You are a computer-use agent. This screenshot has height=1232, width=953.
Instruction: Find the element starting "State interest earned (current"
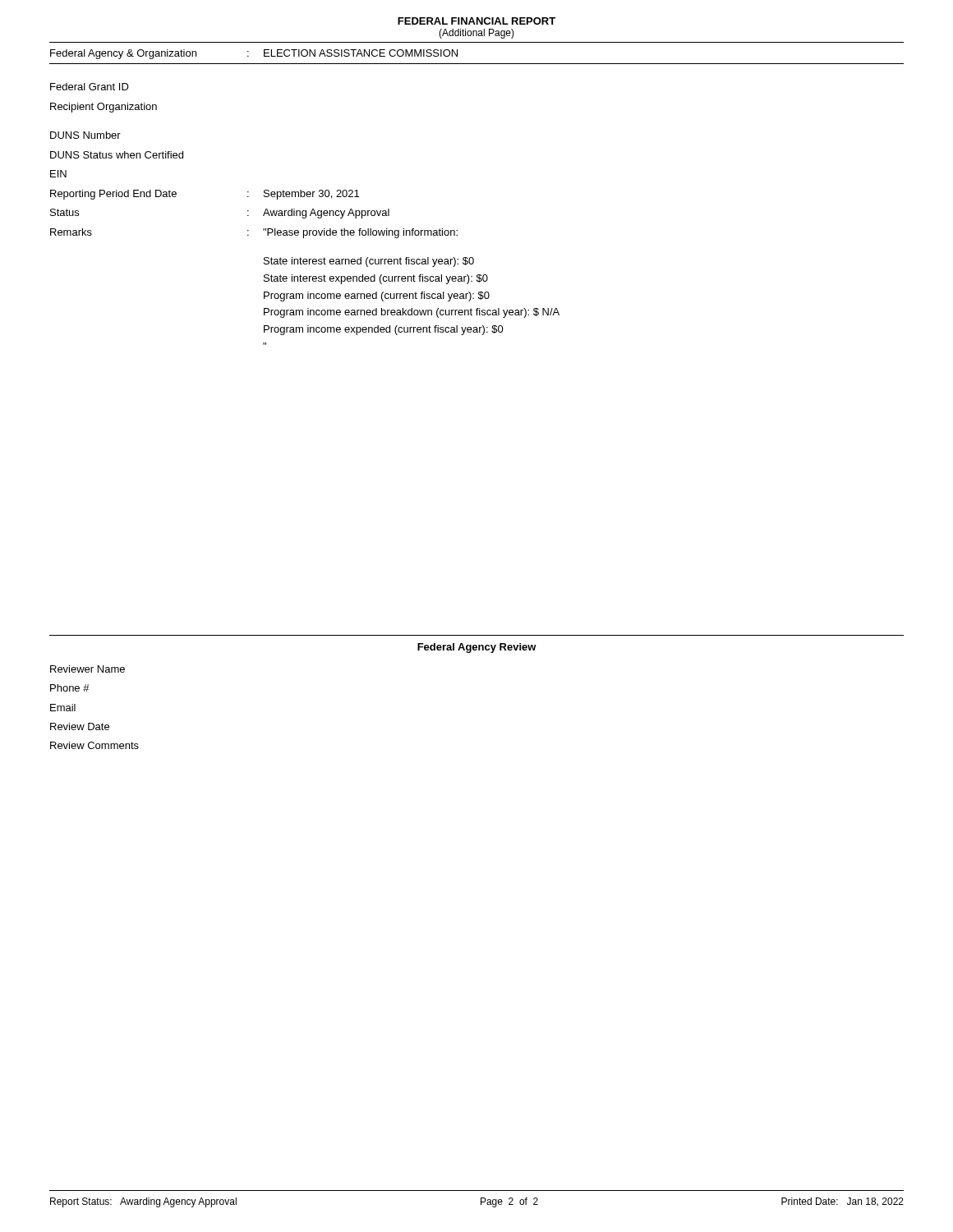[411, 304]
